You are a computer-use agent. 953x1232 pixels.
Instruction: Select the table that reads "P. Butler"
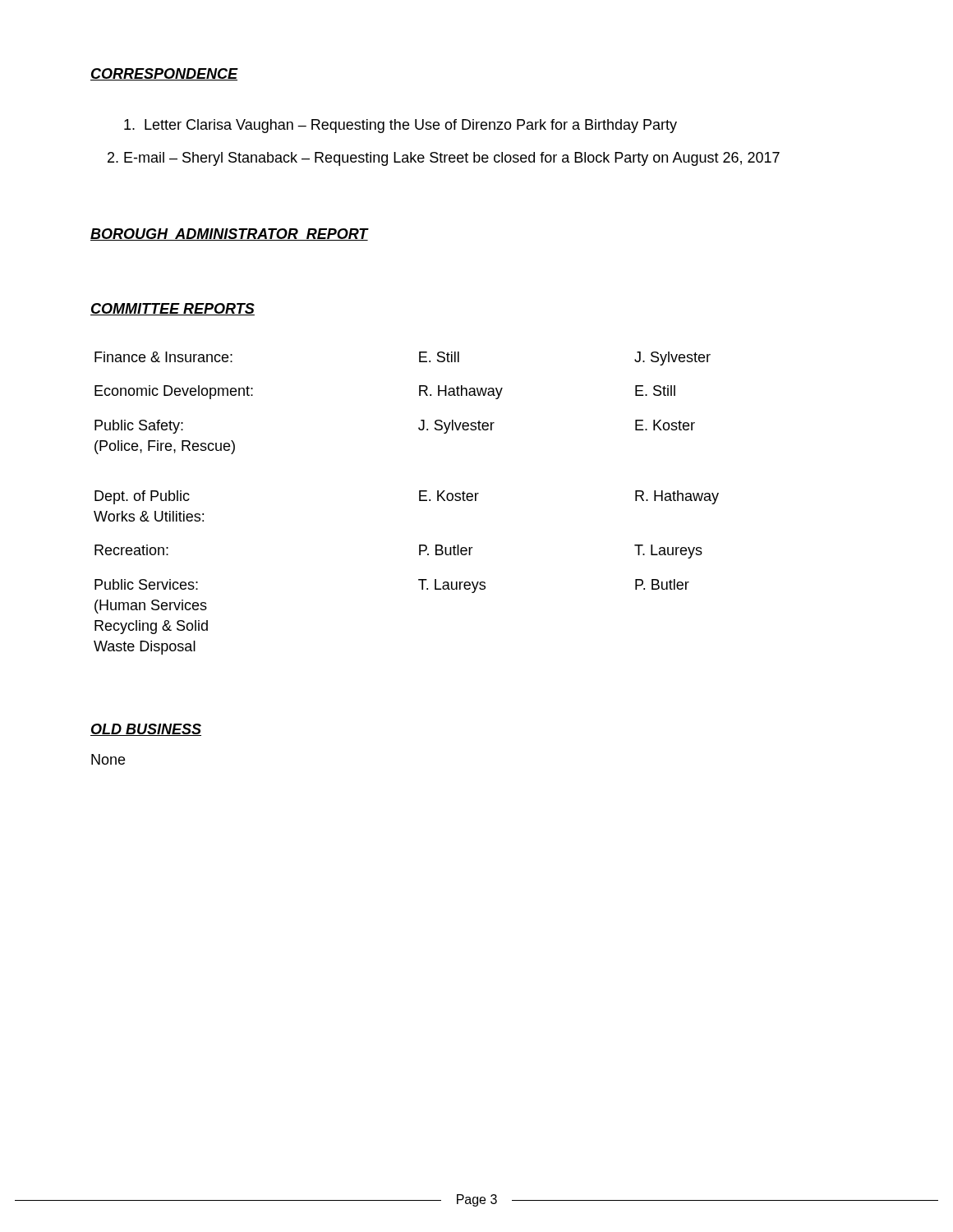tap(476, 502)
